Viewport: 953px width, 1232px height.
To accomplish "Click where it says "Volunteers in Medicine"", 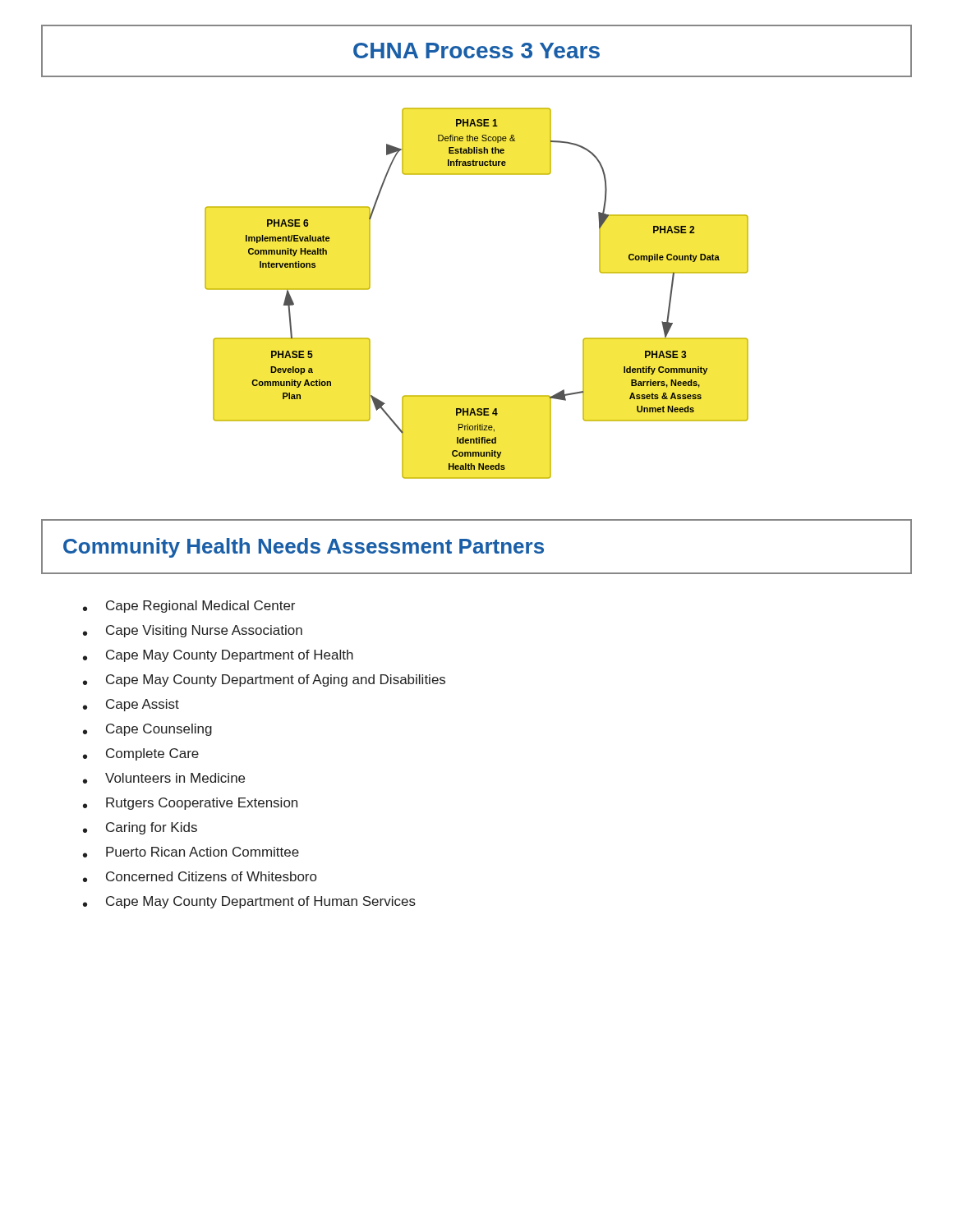I will click(175, 778).
